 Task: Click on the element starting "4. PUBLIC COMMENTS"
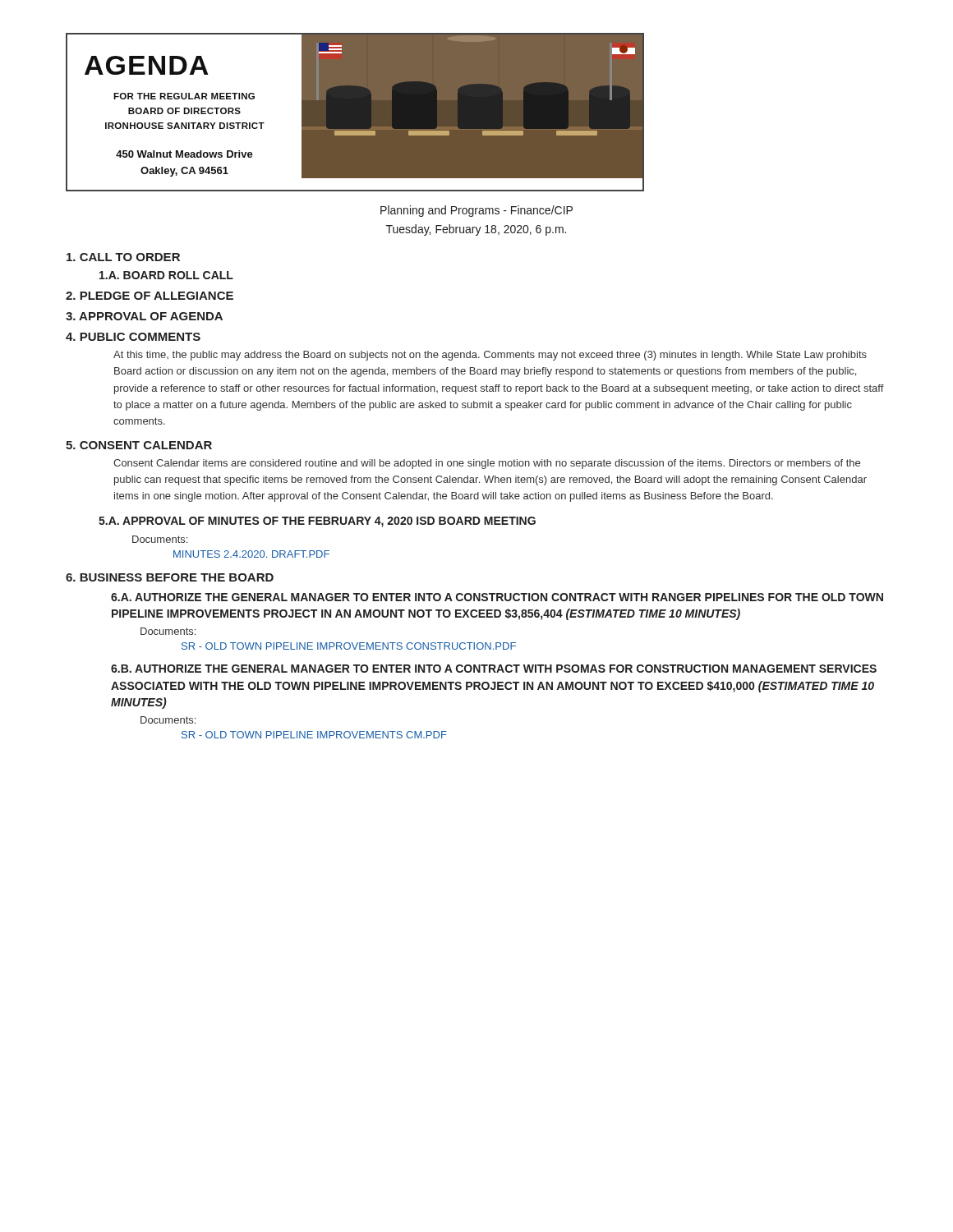pyautogui.click(x=133, y=337)
